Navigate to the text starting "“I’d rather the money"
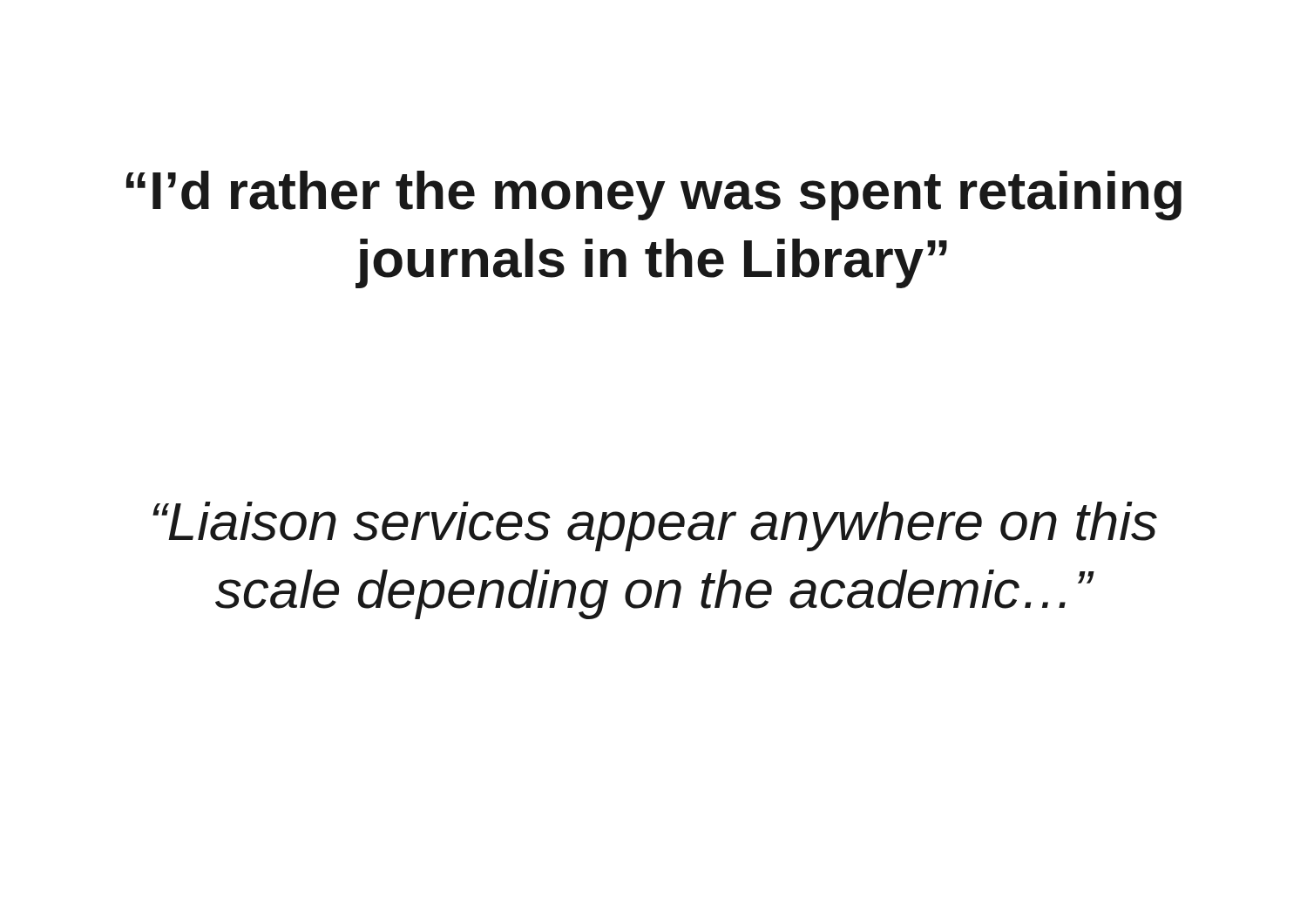 654,224
